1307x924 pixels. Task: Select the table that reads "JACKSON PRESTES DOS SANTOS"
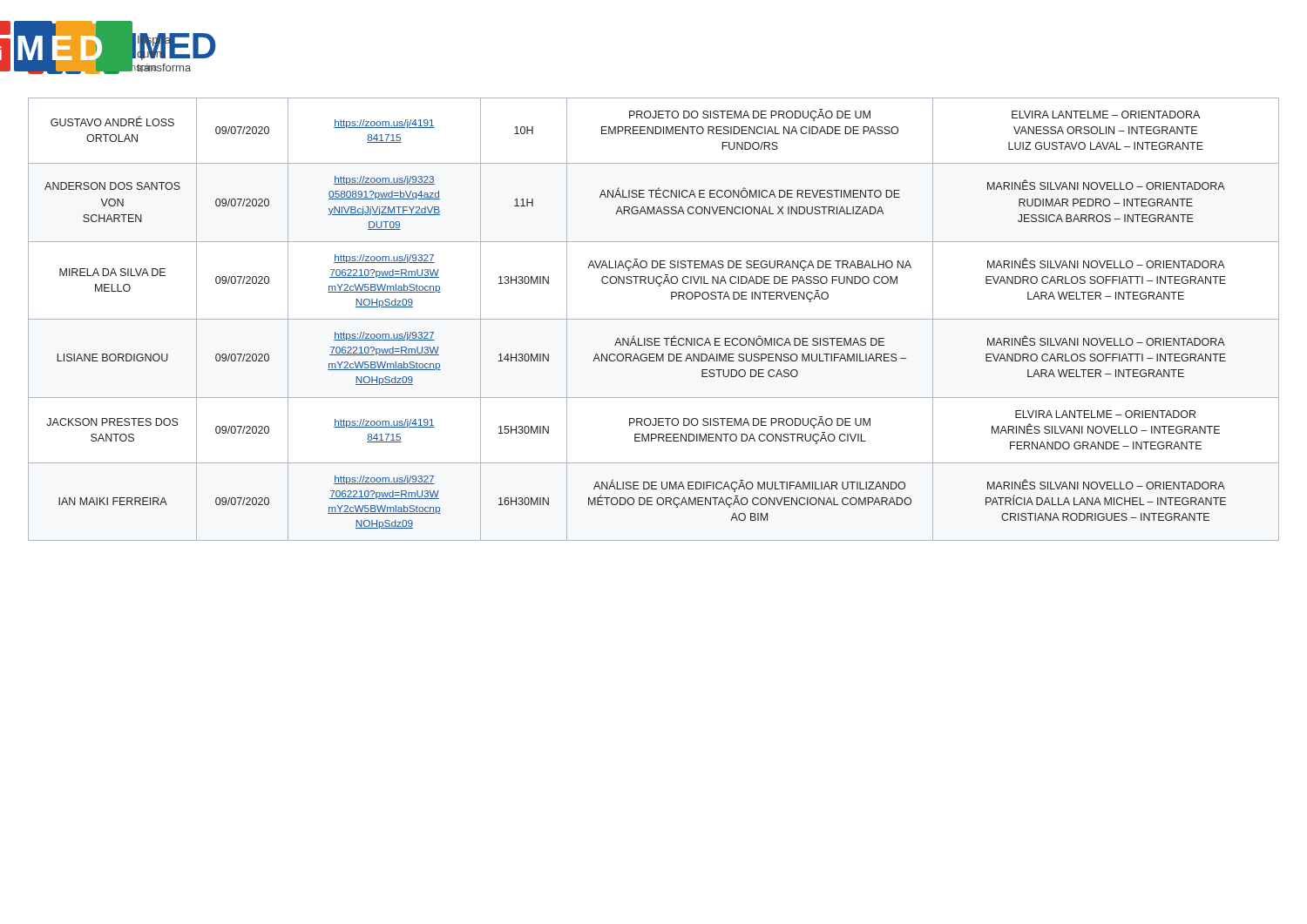click(x=654, y=319)
